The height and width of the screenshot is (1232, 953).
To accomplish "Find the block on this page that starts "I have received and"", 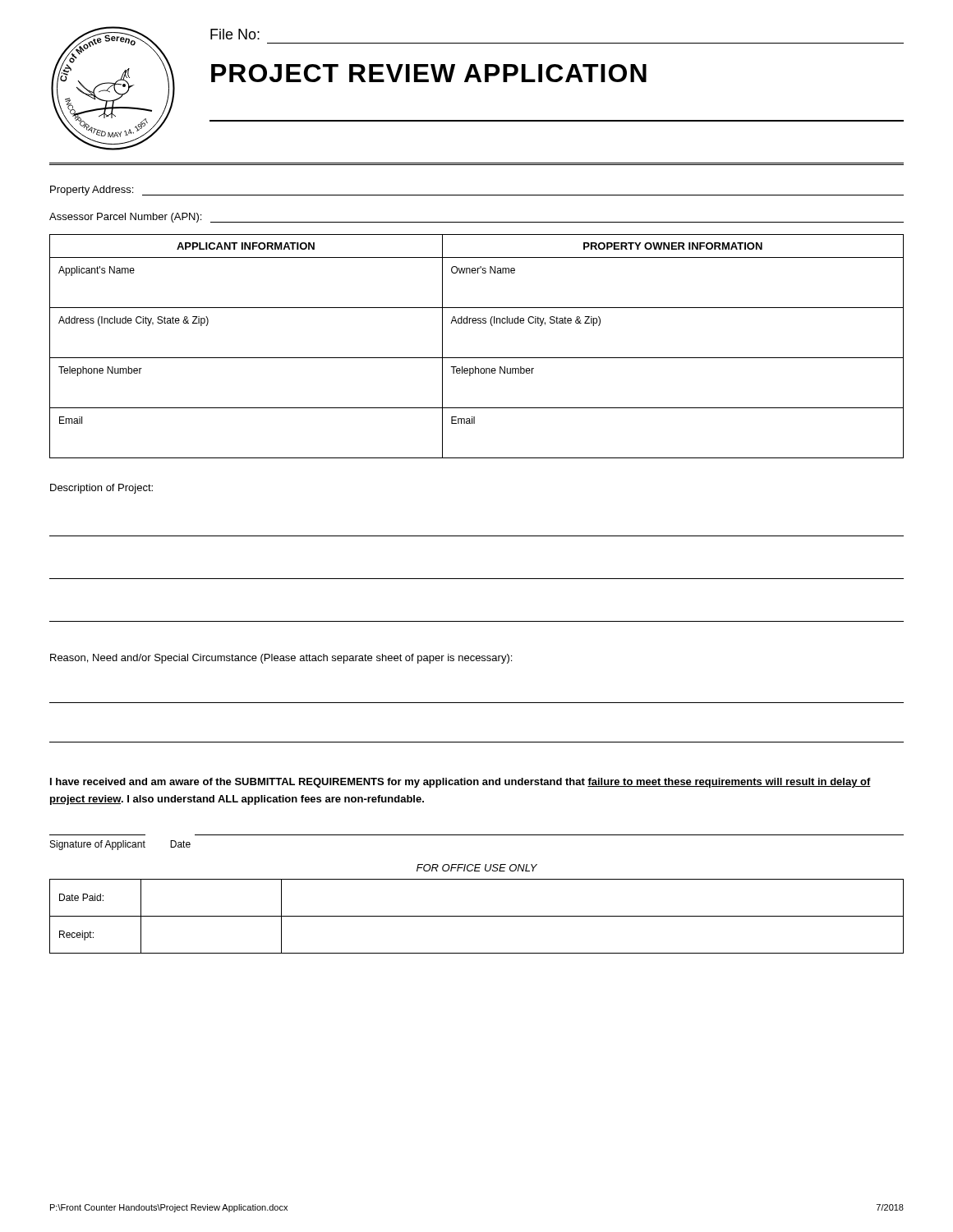I will click(460, 790).
